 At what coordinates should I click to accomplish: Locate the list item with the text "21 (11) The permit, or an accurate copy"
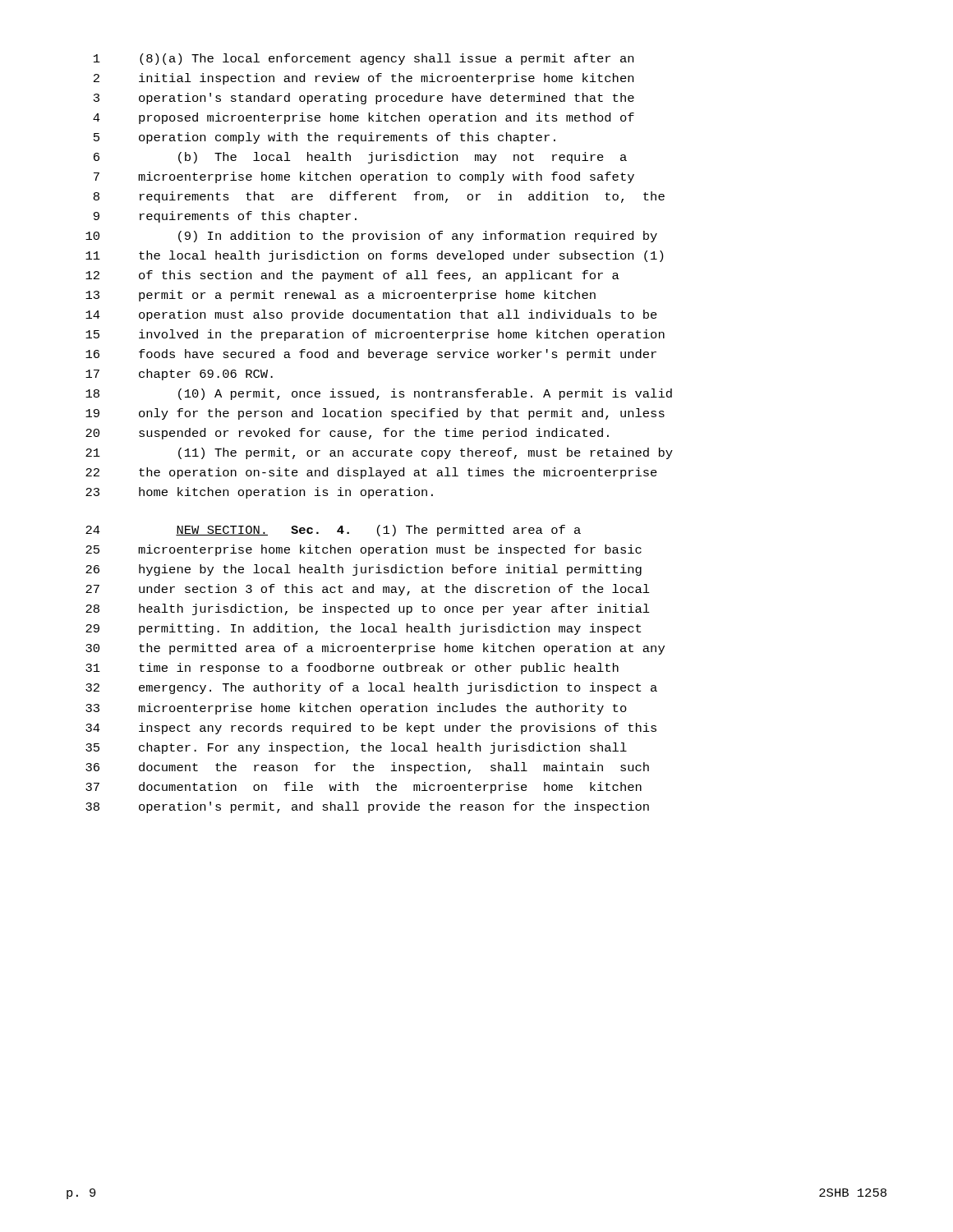click(476, 473)
